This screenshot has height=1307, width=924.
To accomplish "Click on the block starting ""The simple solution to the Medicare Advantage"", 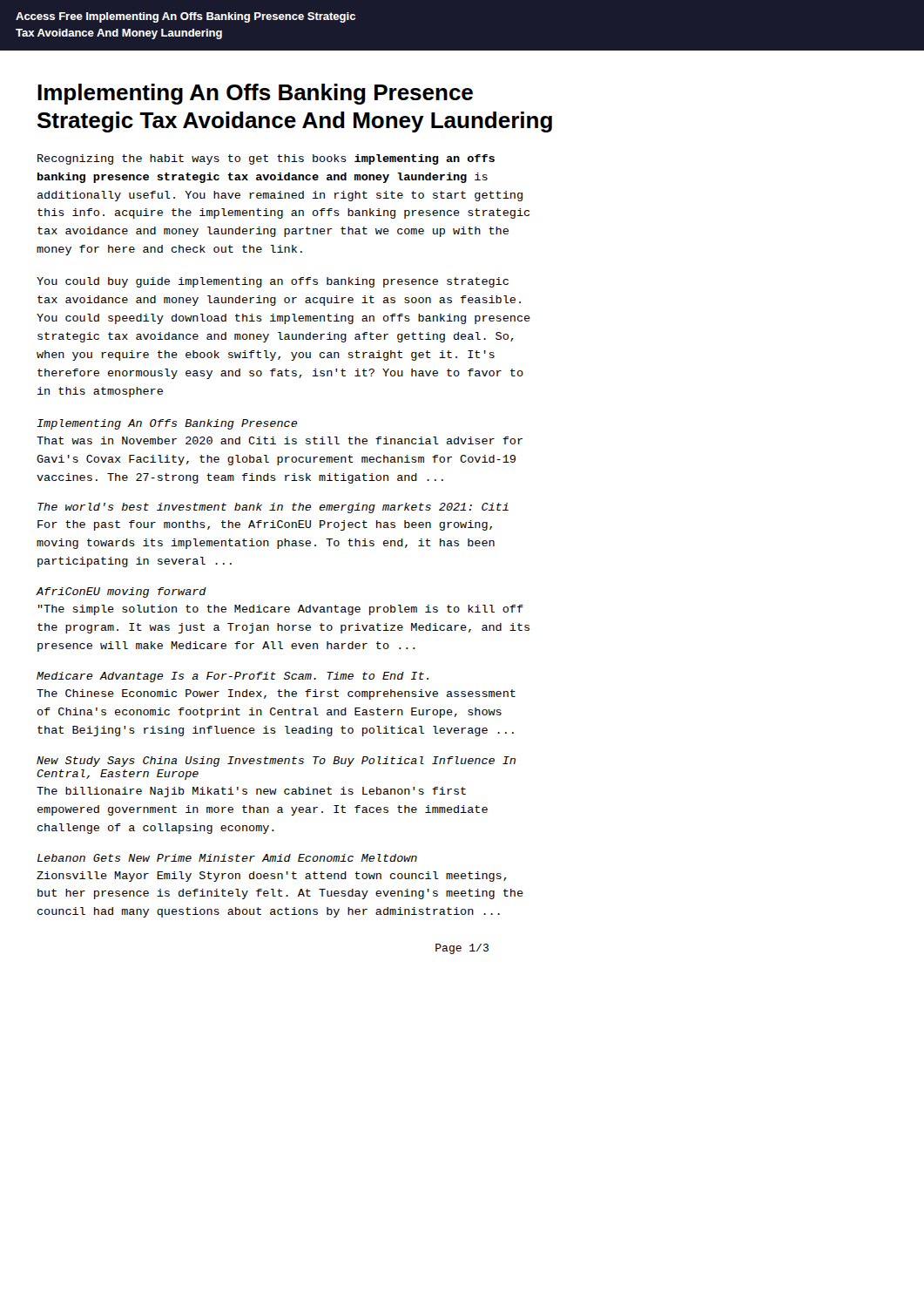I will 284,628.
